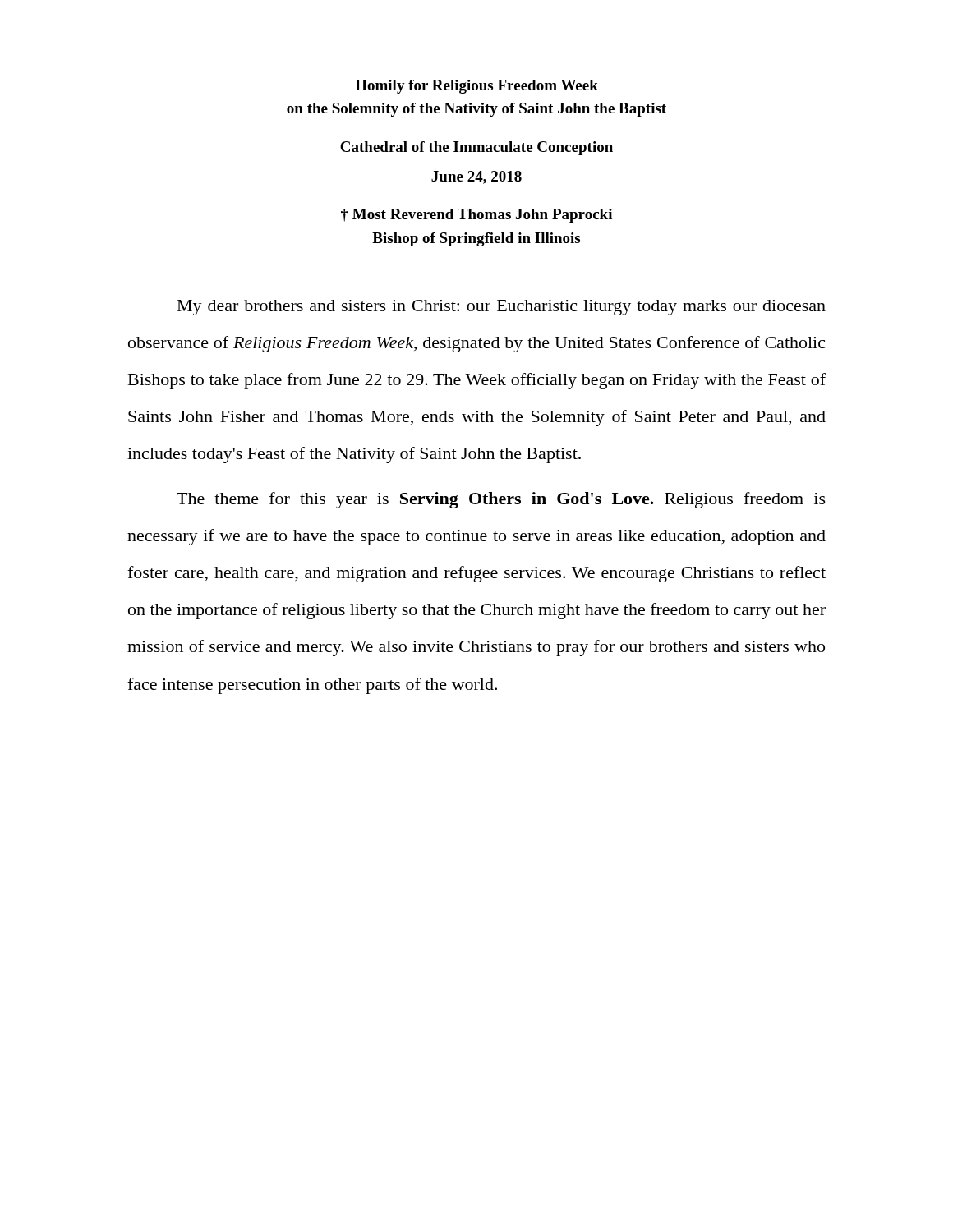
Task: Select the section header containing "June 24, 2018"
Action: [476, 177]
